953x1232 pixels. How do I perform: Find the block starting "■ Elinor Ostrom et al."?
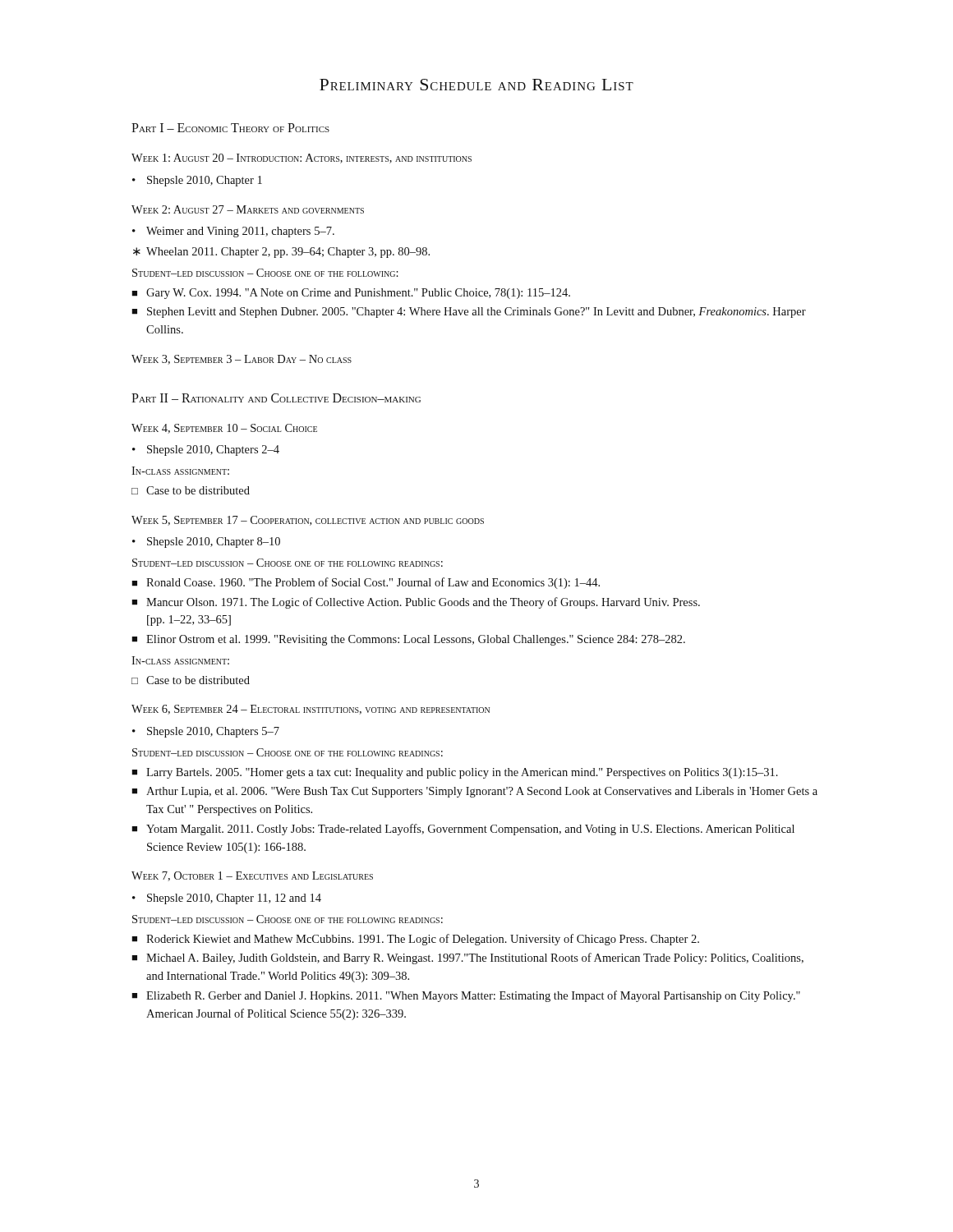476,640
